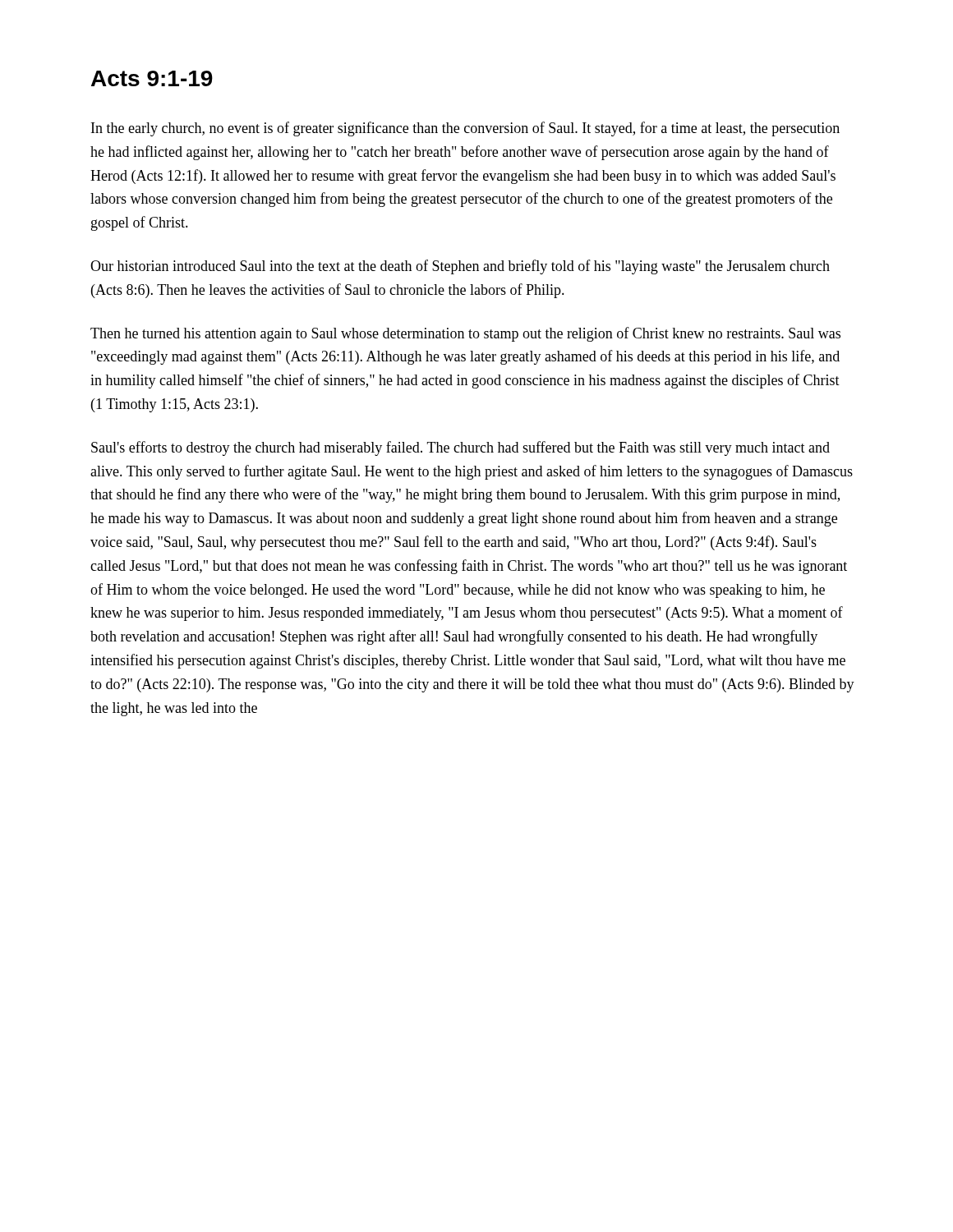Click the passage that begins "Our historian introduced Saul into the text at"
The image size is (953, 1232).
point(460,278)
